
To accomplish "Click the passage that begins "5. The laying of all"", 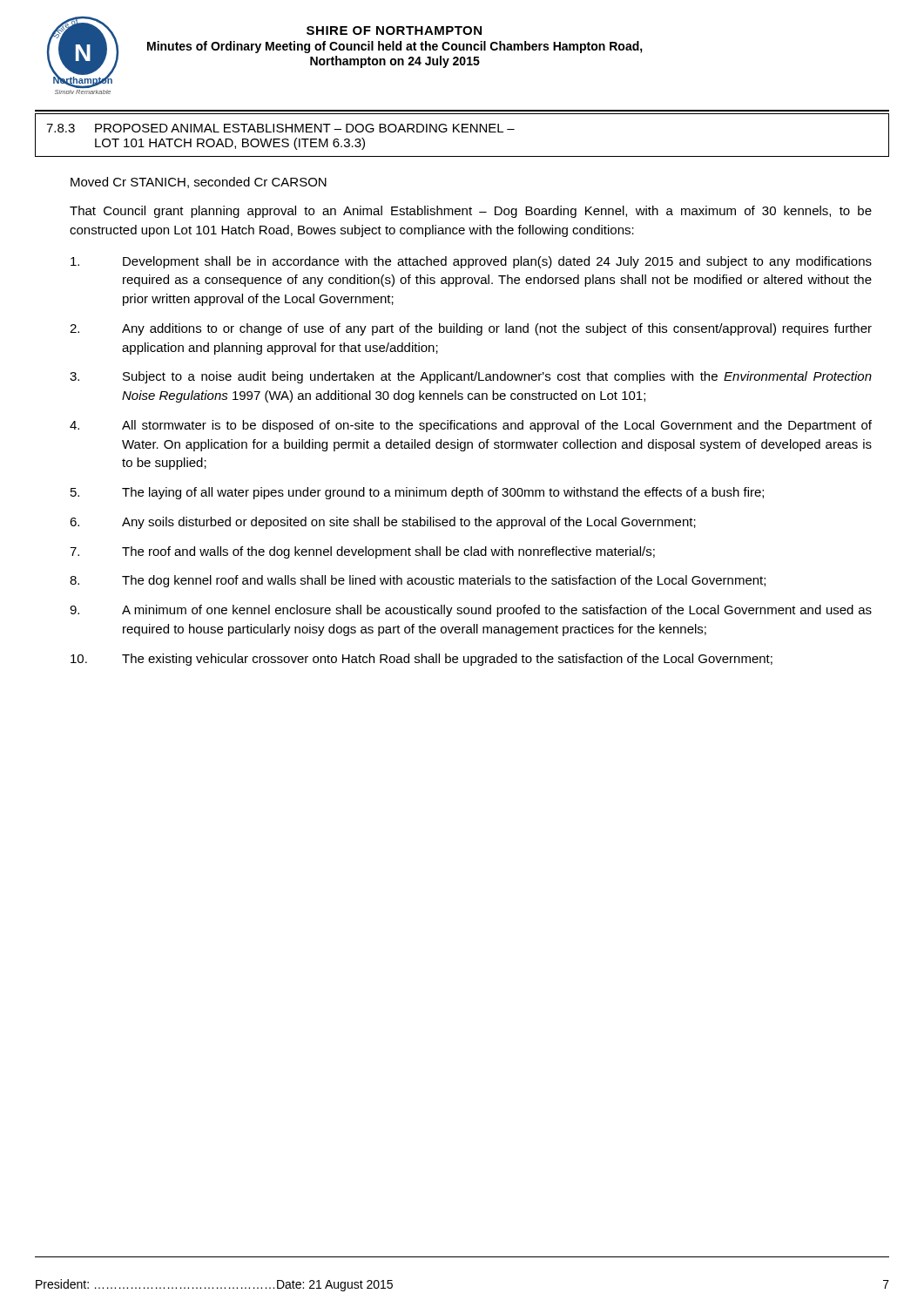I will click(x=471, y=492).
